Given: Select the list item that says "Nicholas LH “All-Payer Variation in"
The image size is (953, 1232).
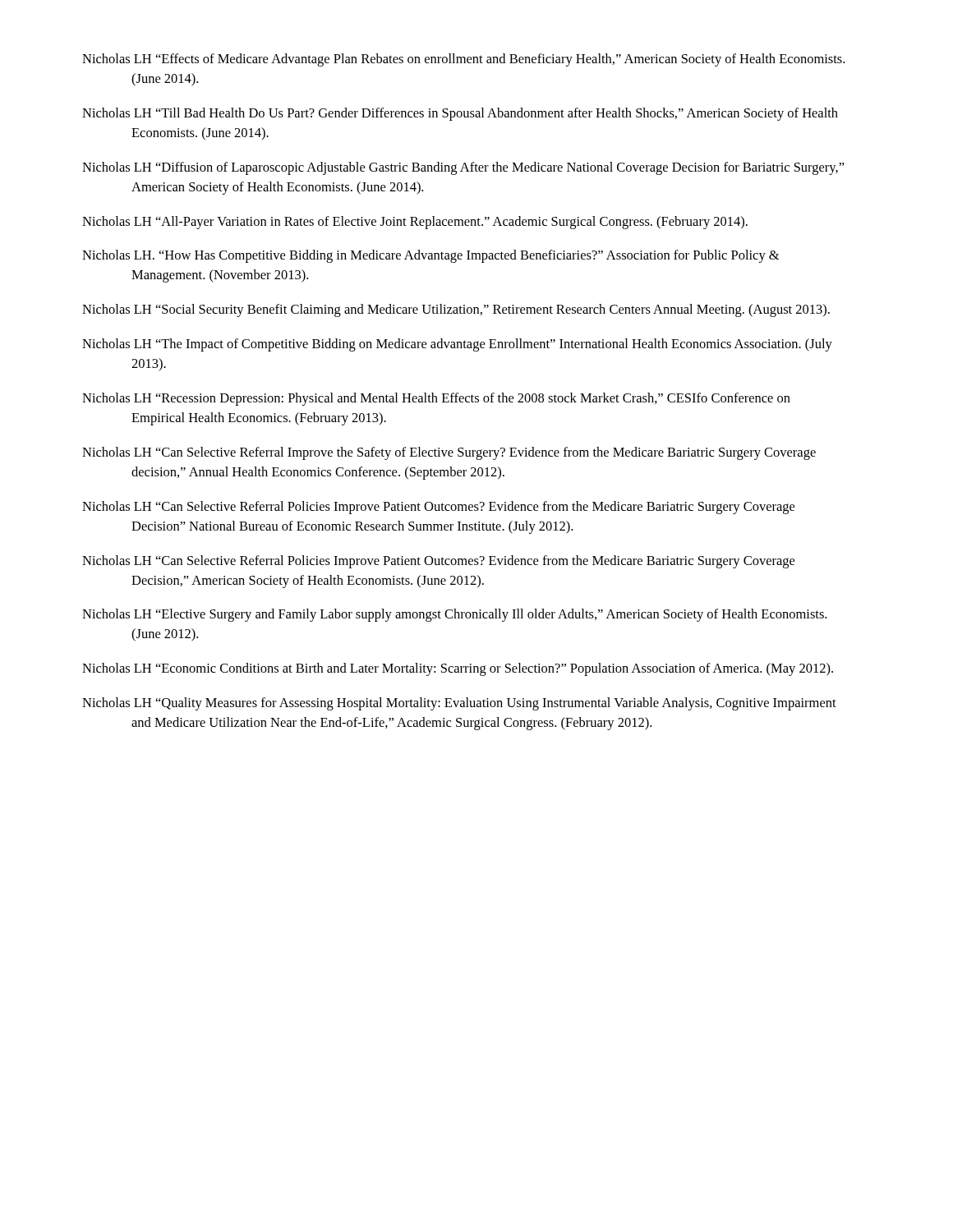Looking at the screenshot, I should pyautogui.click(x=415, y=221).
